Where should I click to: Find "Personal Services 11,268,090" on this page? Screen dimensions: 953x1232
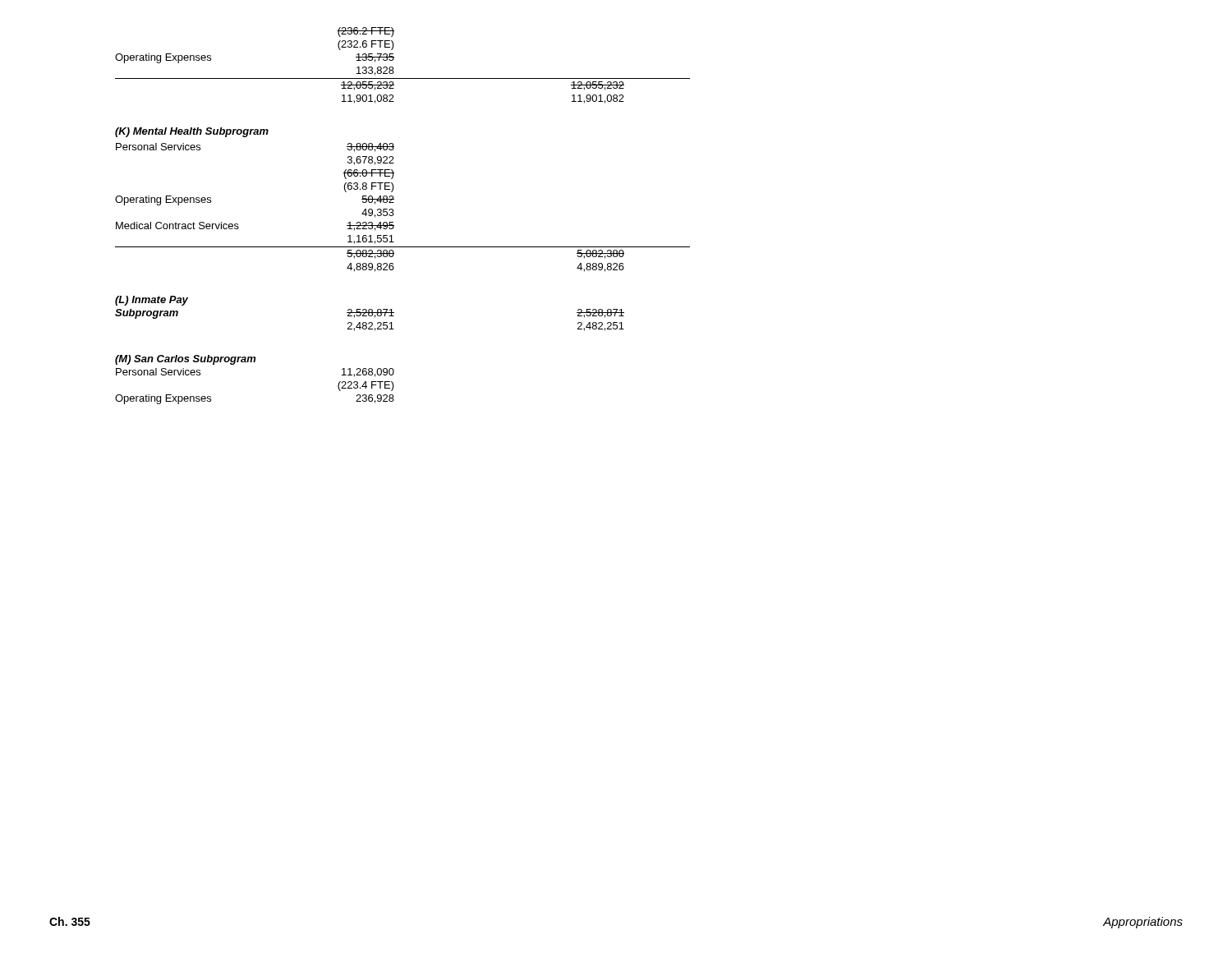pyautogui.click(x=255, y=372)
